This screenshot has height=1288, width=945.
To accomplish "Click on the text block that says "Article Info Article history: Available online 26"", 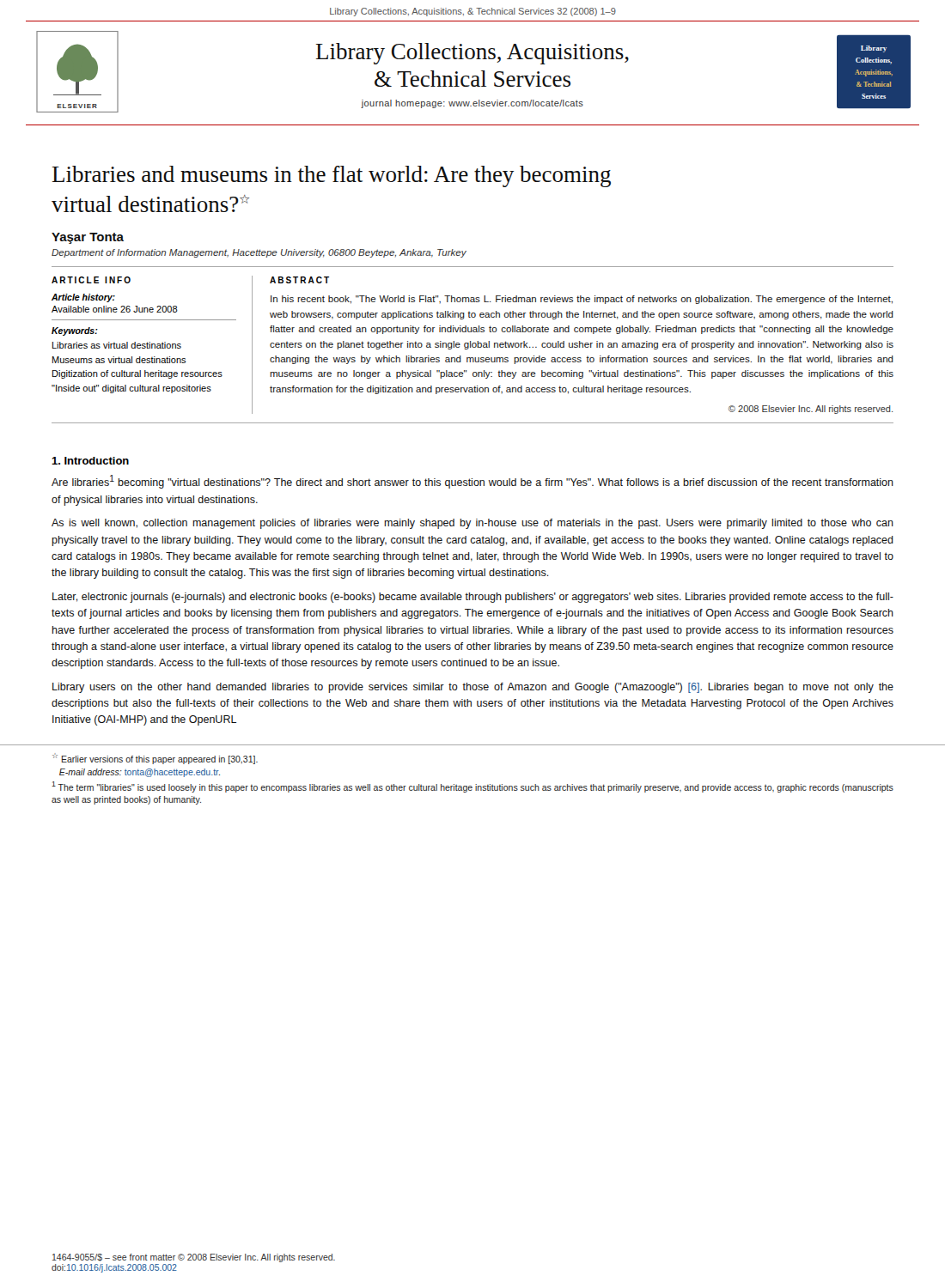I will pos(144,335).
